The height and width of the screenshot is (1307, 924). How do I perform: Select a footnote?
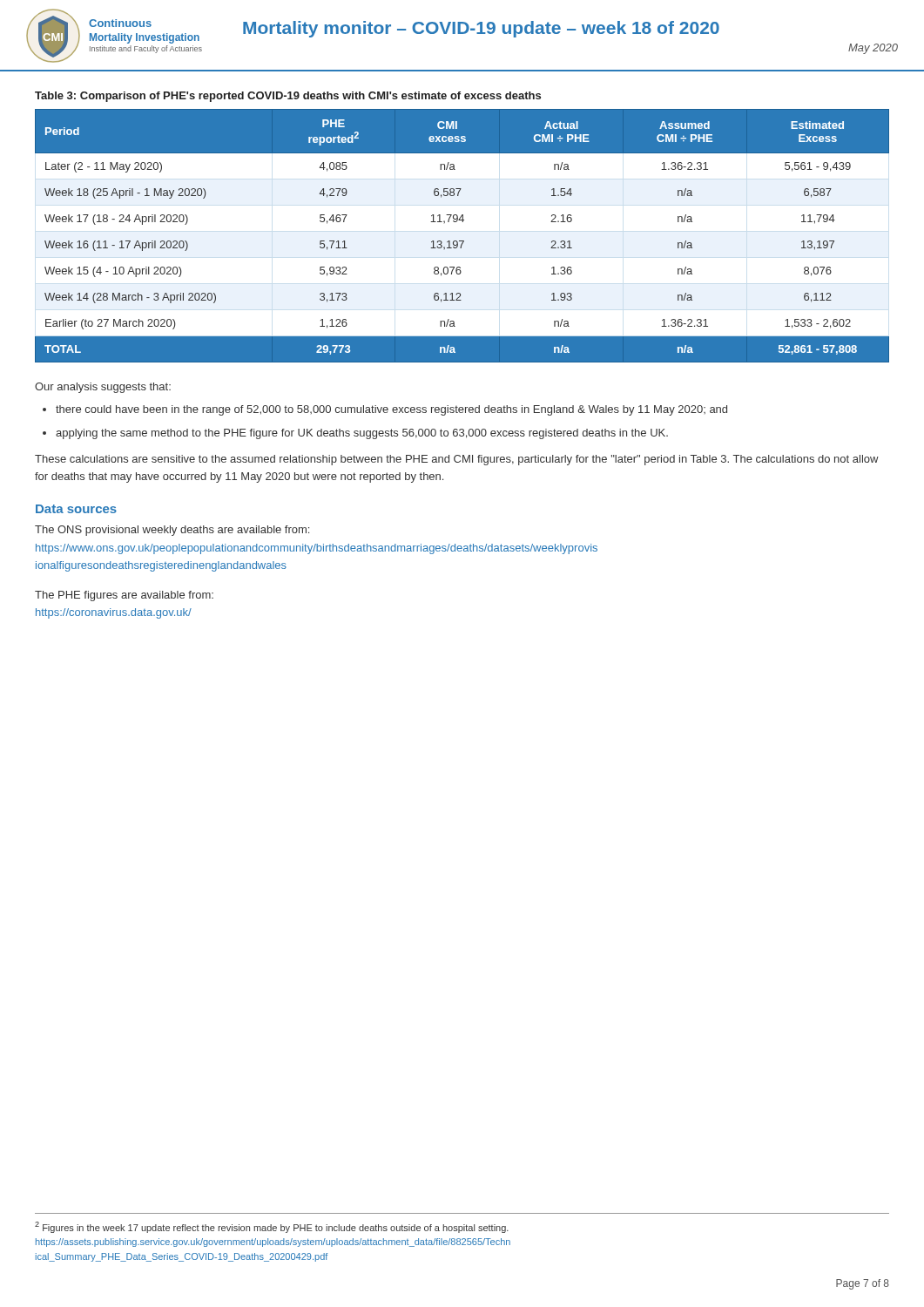click(x=273, y=1240)
